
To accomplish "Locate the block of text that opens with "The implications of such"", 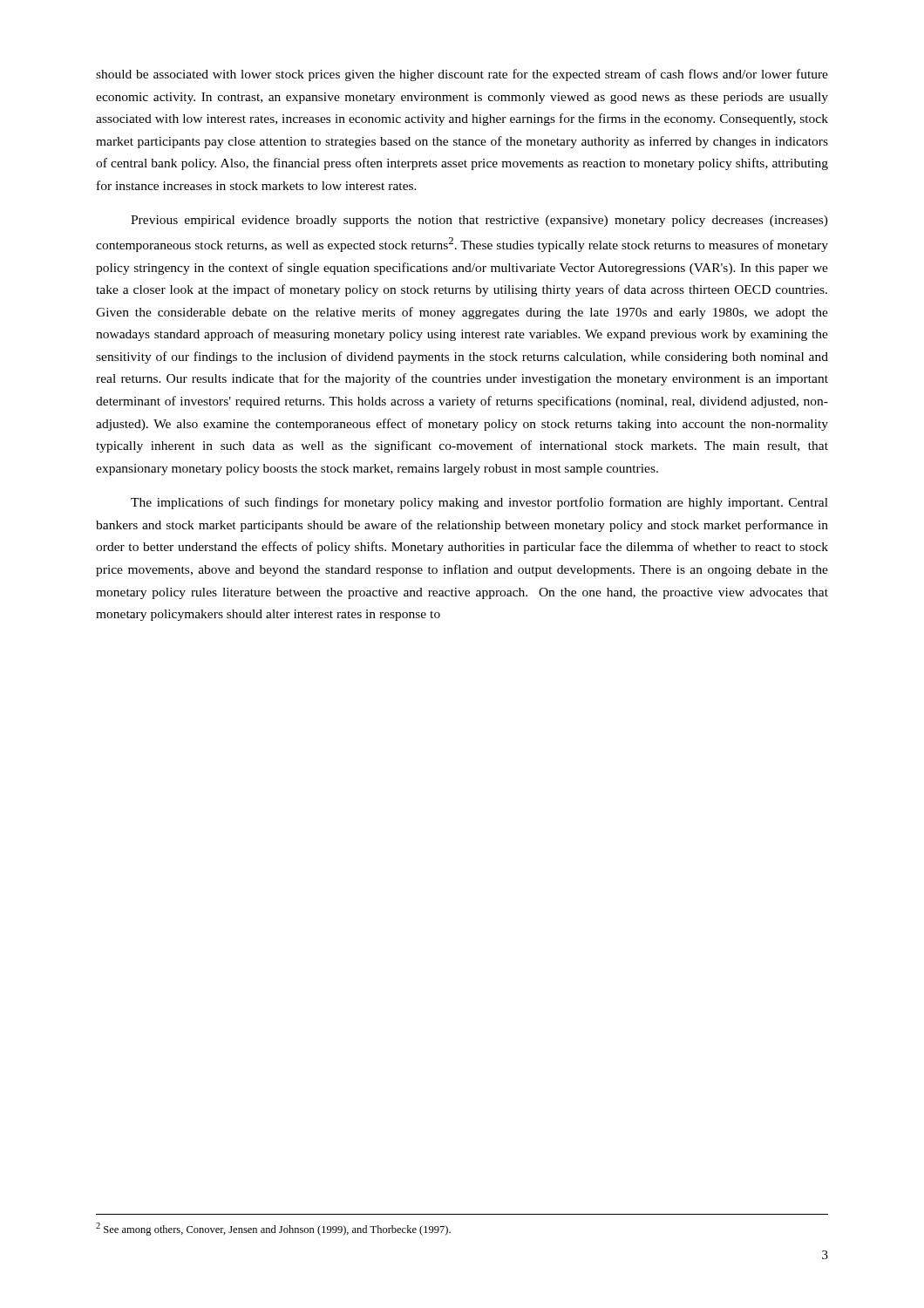I will (x=462, y=558).
